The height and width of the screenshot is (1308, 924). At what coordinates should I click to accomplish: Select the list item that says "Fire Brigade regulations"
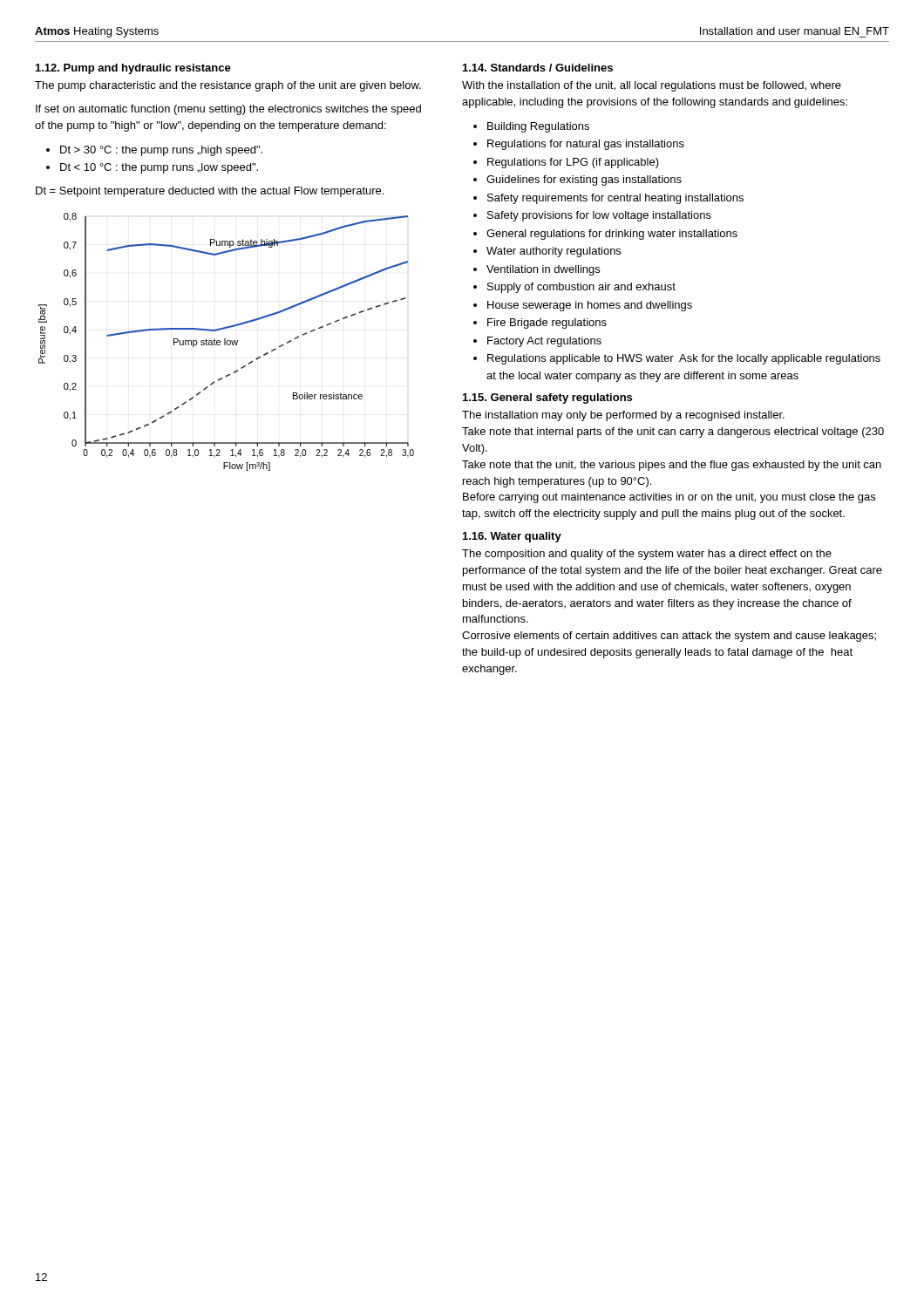tap(547, 322)
